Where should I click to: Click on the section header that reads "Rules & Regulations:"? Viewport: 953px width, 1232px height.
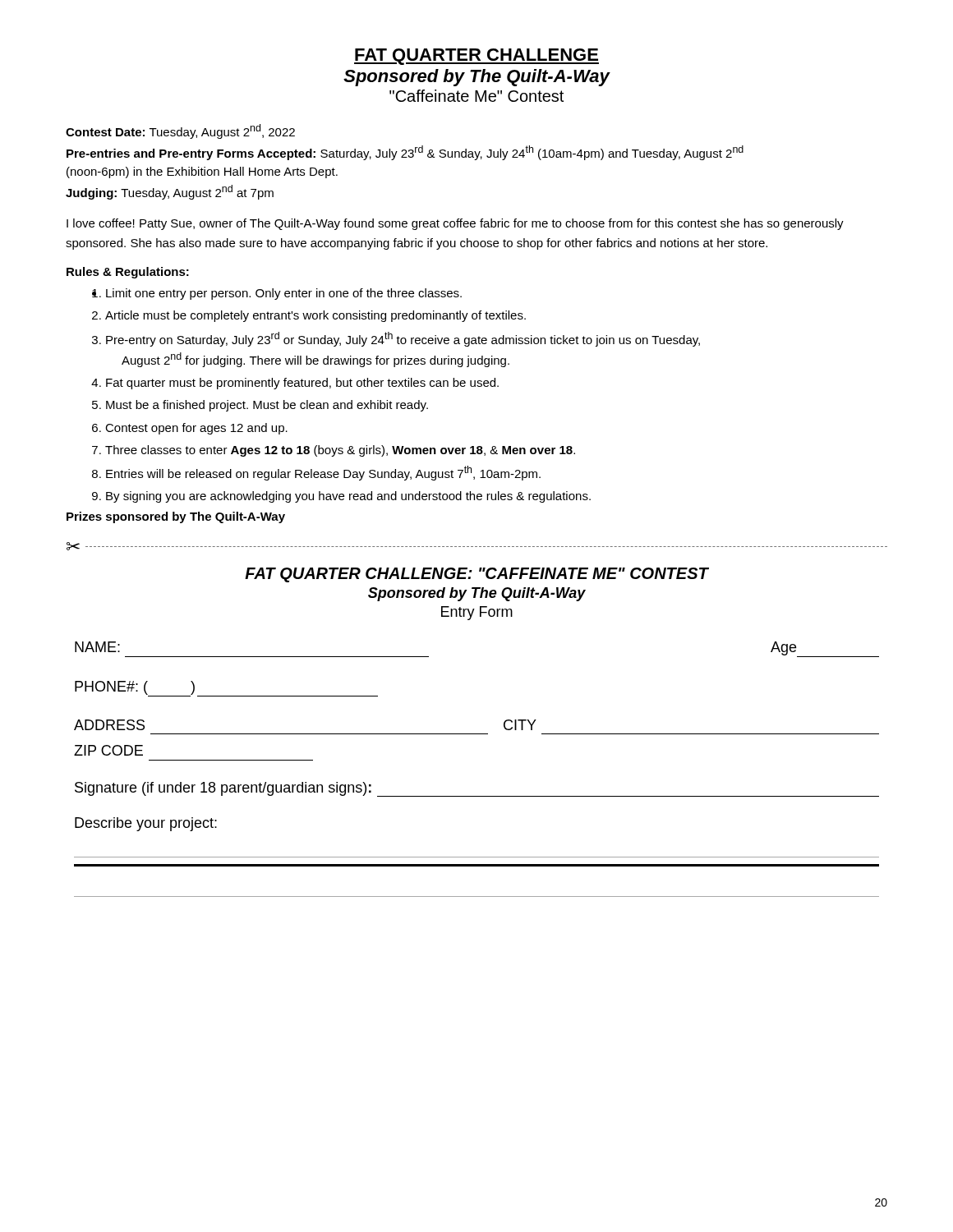click(x=128, y=271)
